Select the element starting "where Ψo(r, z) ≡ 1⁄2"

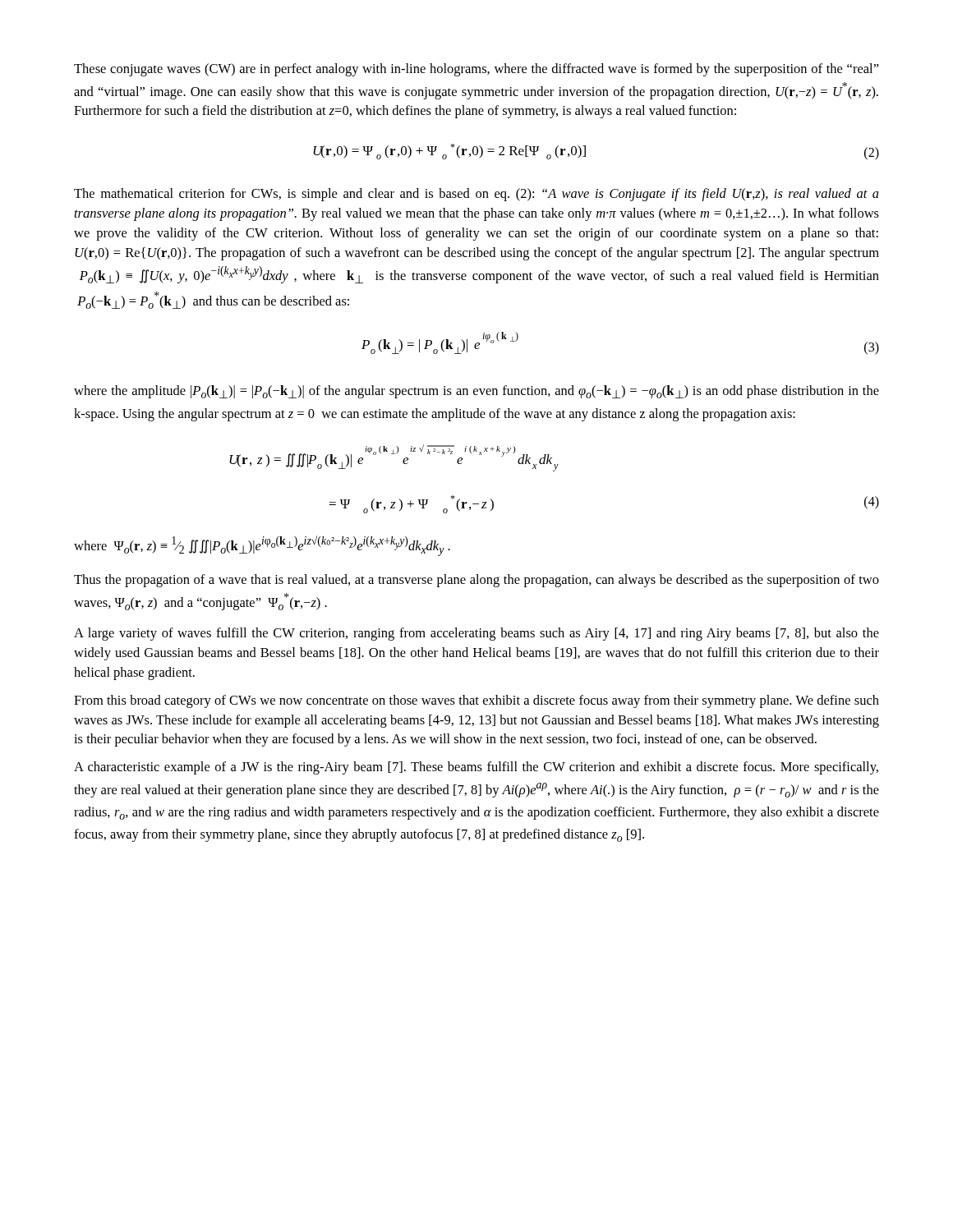(x=262, y=546)
